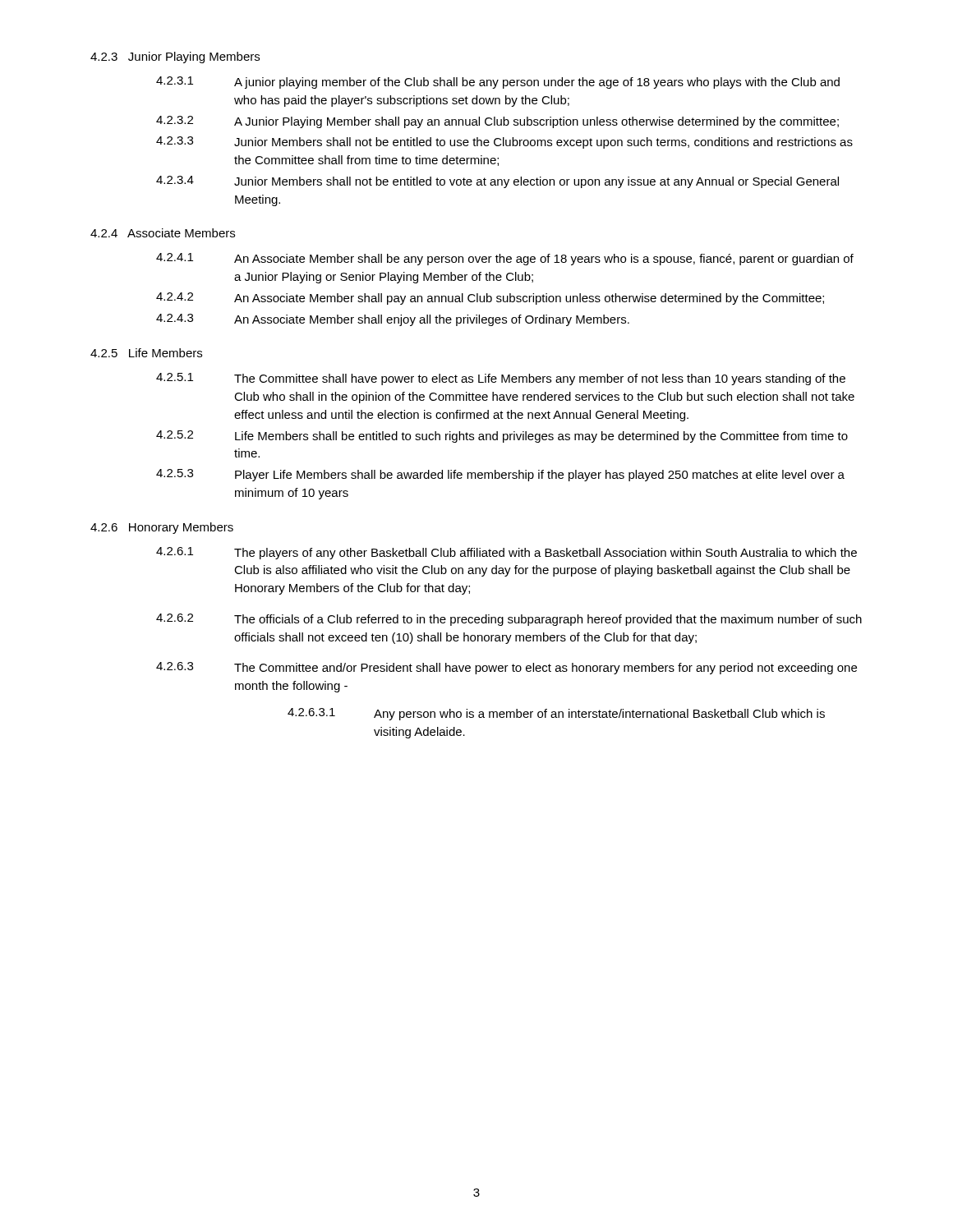The width and height of the screenshot is (953, 1232).
Task: Where does it say "4.2.5 Life Members"?
Action: [x=147, y=353]
